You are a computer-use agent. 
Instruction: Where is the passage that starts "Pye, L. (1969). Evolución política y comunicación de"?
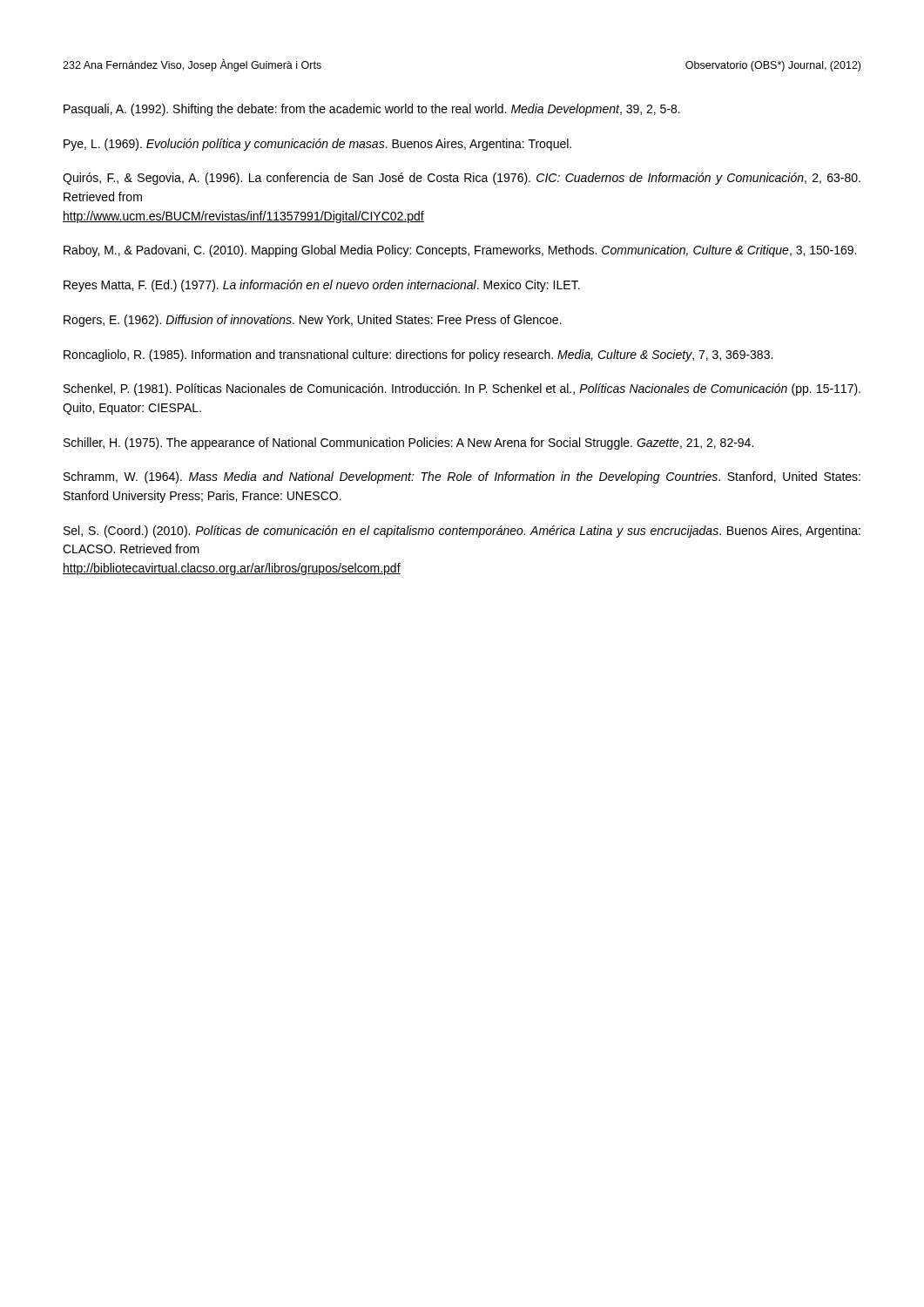pos(318,144)
